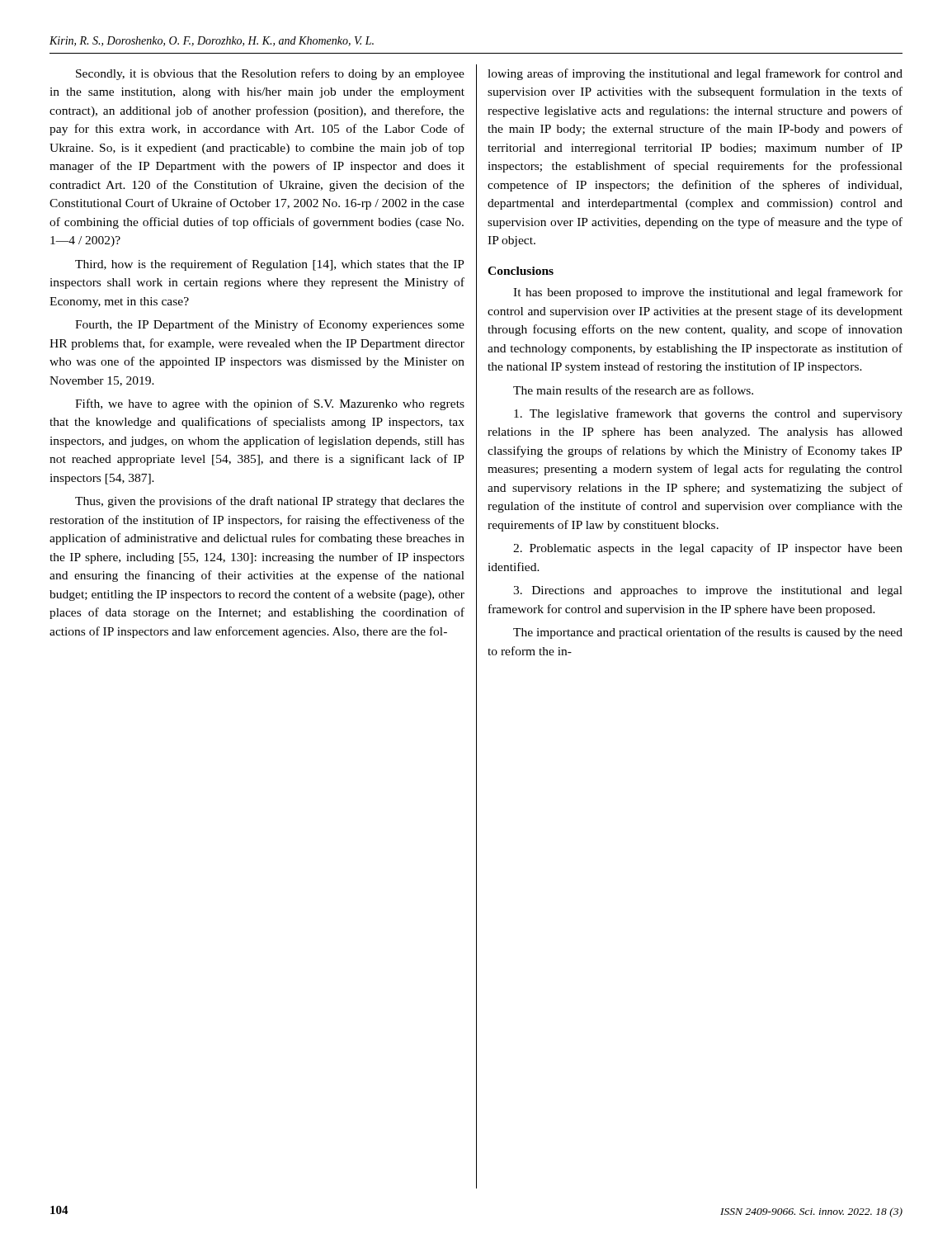The width and height of the screenshot is (952, 1238).
Task: Point to the block beginning "It has been"
Action: click(695, 330)
